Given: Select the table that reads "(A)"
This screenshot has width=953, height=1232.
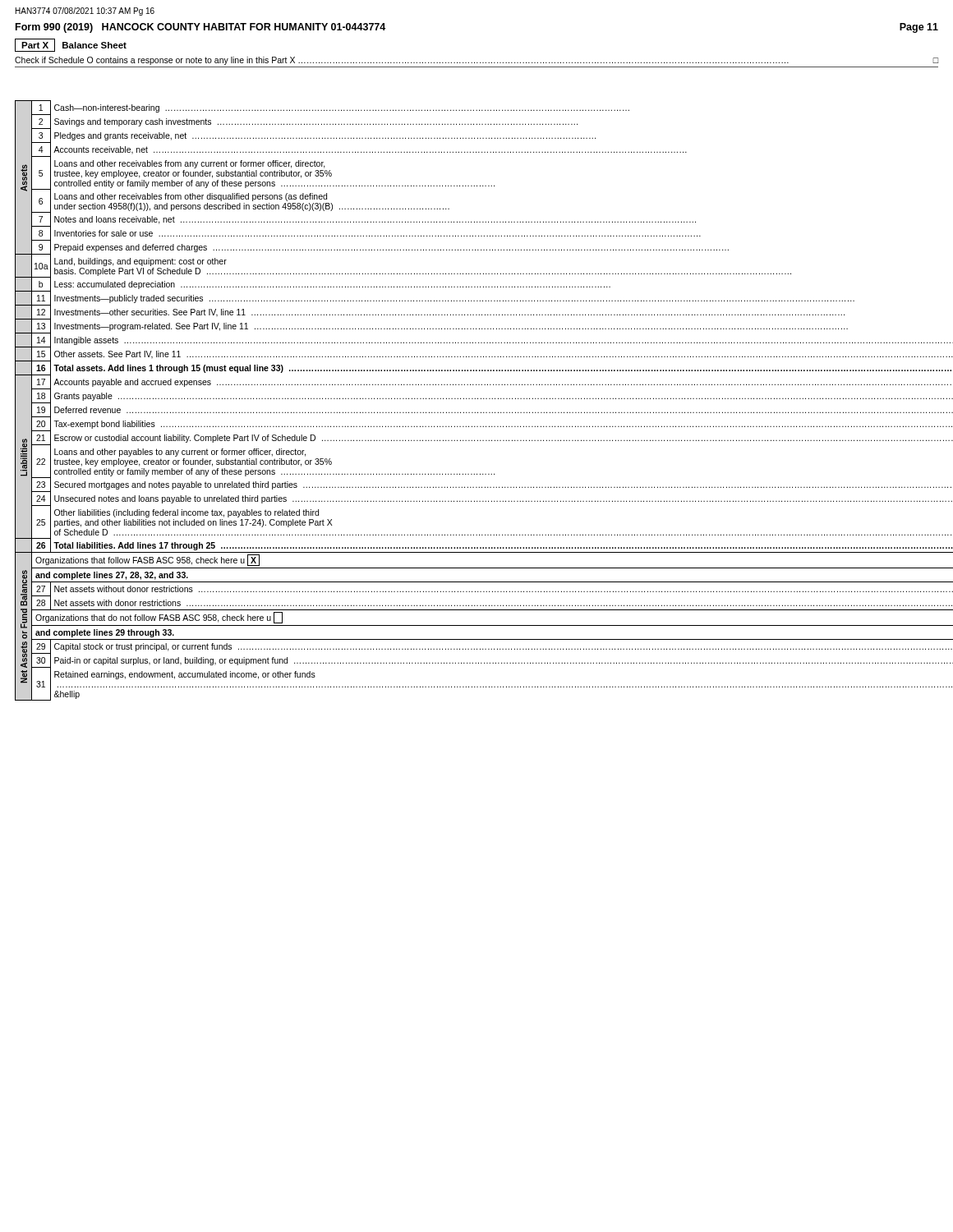Looking at the screenshot, I should click(476, 385).
